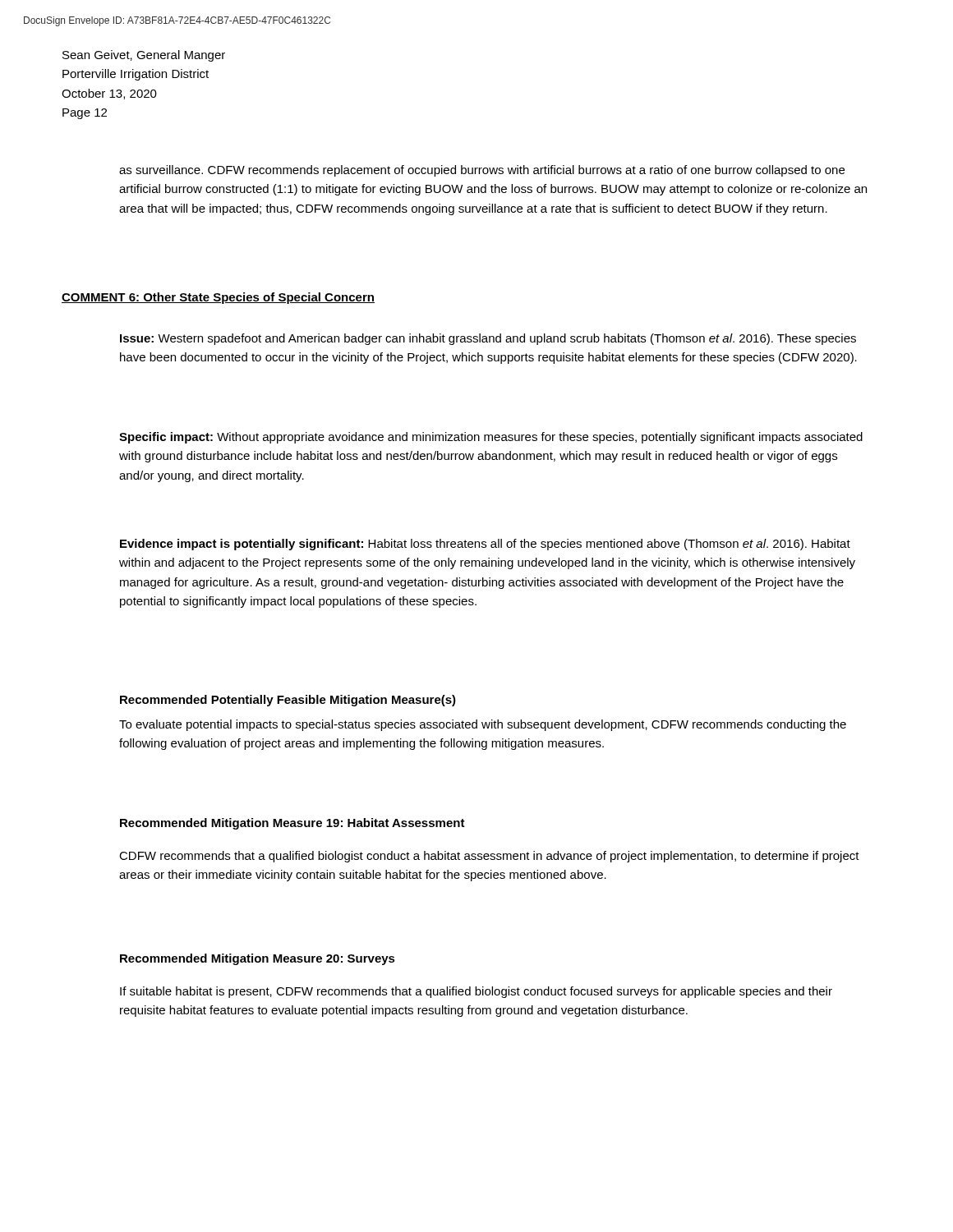Locate the text block with the text "Specific impact: Without"
953x1232 pixels.
click(491, 456)
